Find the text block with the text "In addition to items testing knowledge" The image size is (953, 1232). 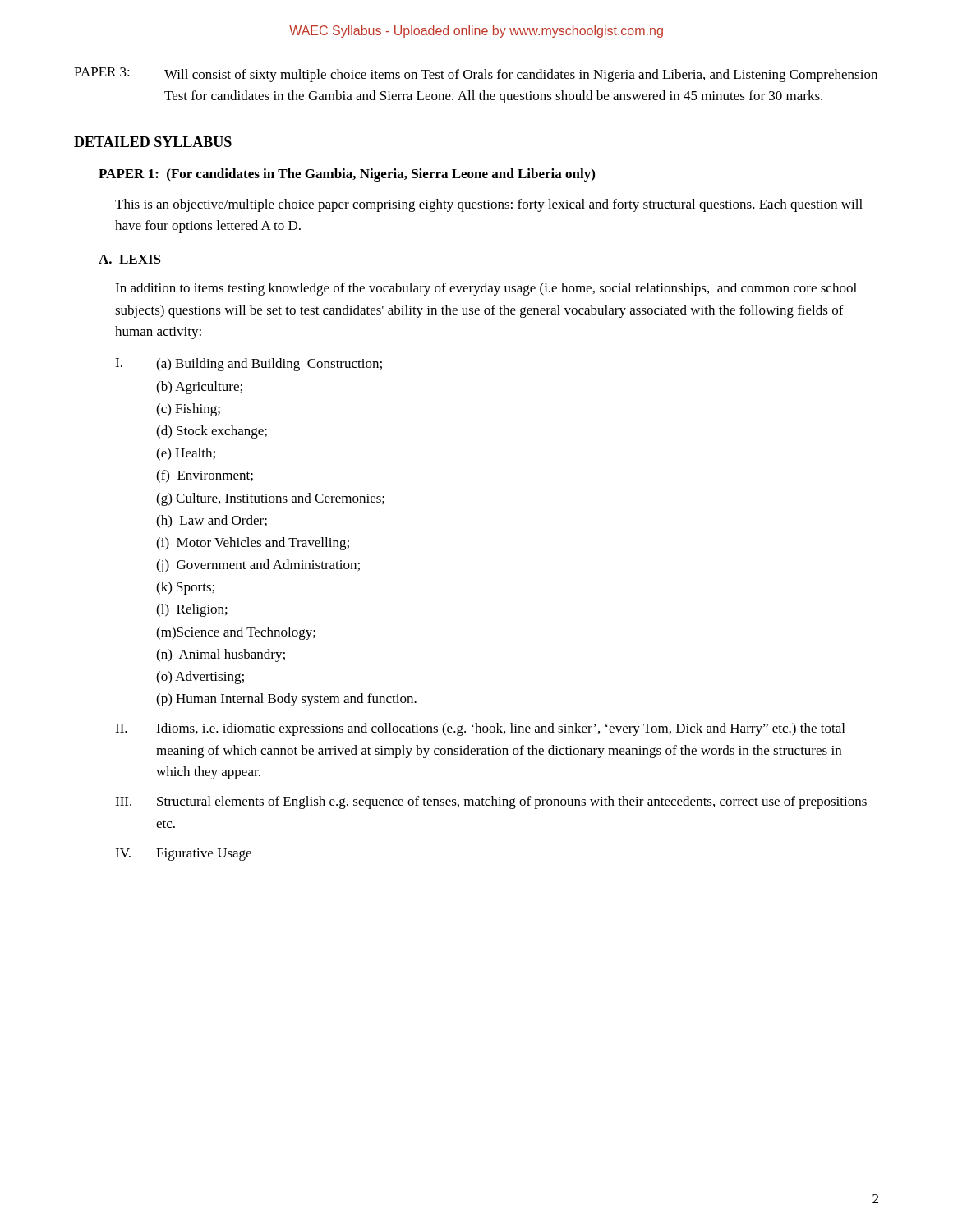486,310
